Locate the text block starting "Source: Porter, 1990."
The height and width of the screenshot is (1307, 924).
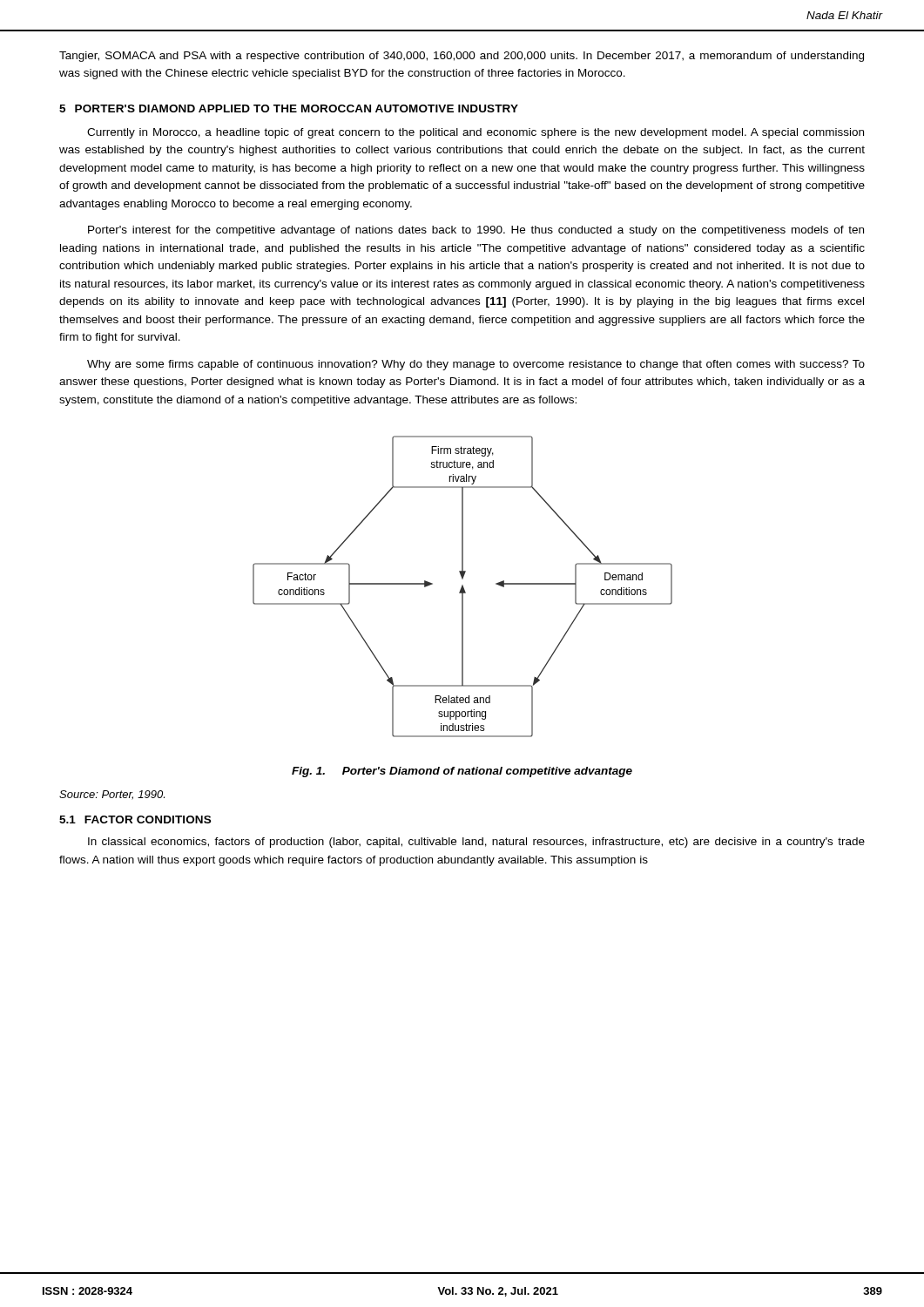pyautogui.click(x=113, y=794)
